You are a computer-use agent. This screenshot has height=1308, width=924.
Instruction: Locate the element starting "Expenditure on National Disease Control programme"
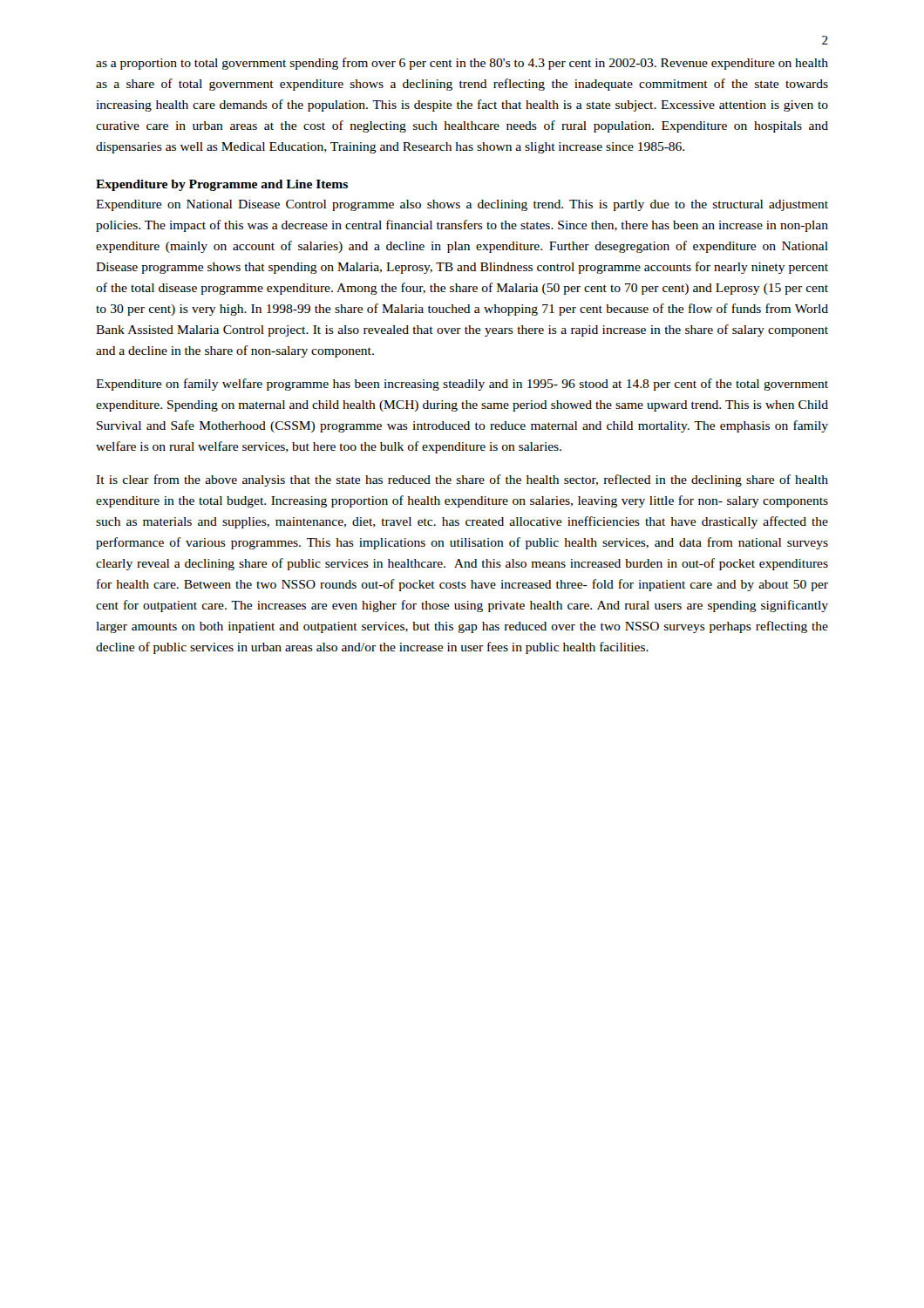(462, 277)
